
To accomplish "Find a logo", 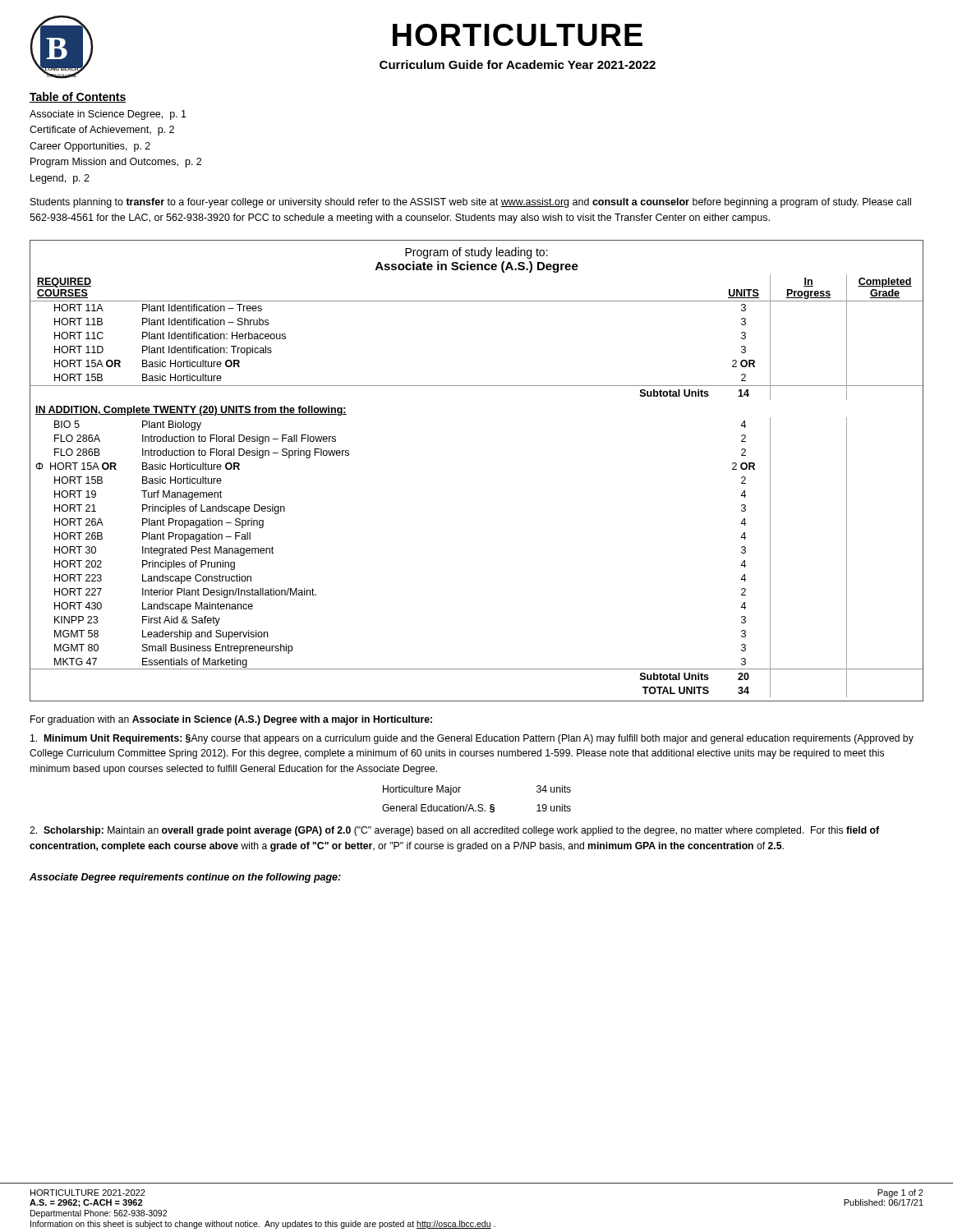I will (x=62, y=47).
